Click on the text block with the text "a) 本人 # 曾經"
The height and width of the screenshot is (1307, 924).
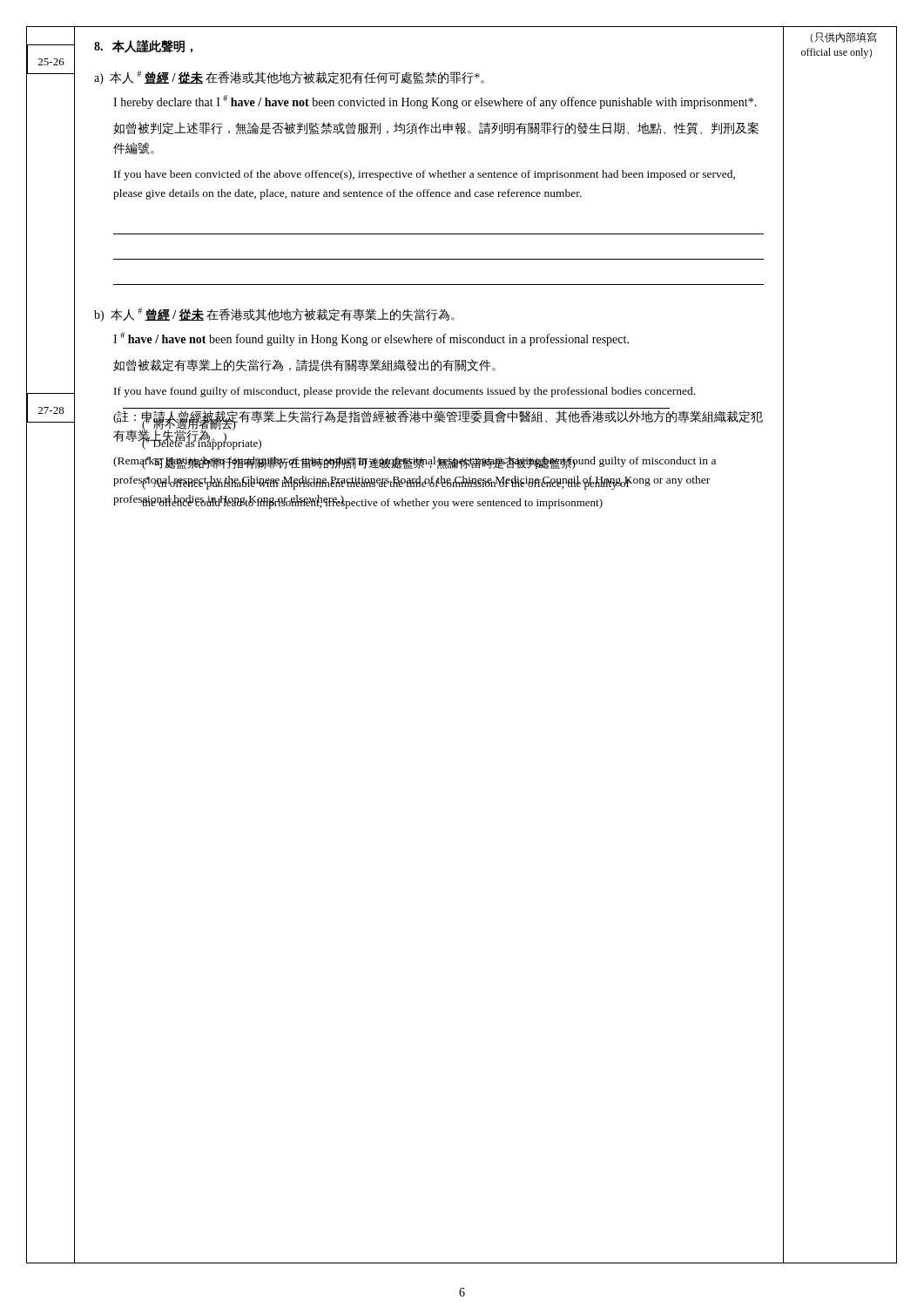click(x=429, y=176)
